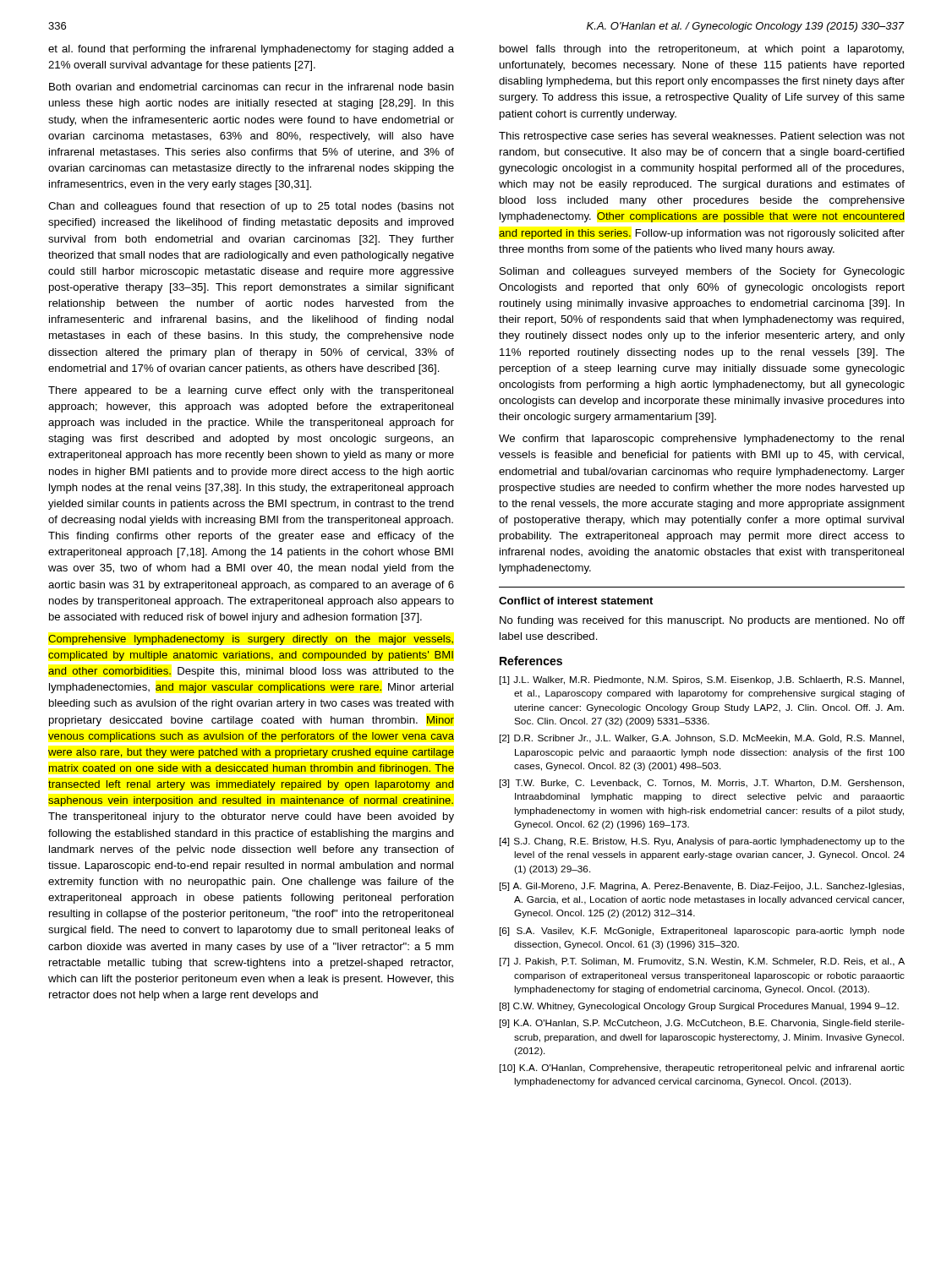Select the list item containing "[3] T.W. Burke,"
Image resolution: width=952 pixels, height=1268 pixels.
[x=702, y=803]
